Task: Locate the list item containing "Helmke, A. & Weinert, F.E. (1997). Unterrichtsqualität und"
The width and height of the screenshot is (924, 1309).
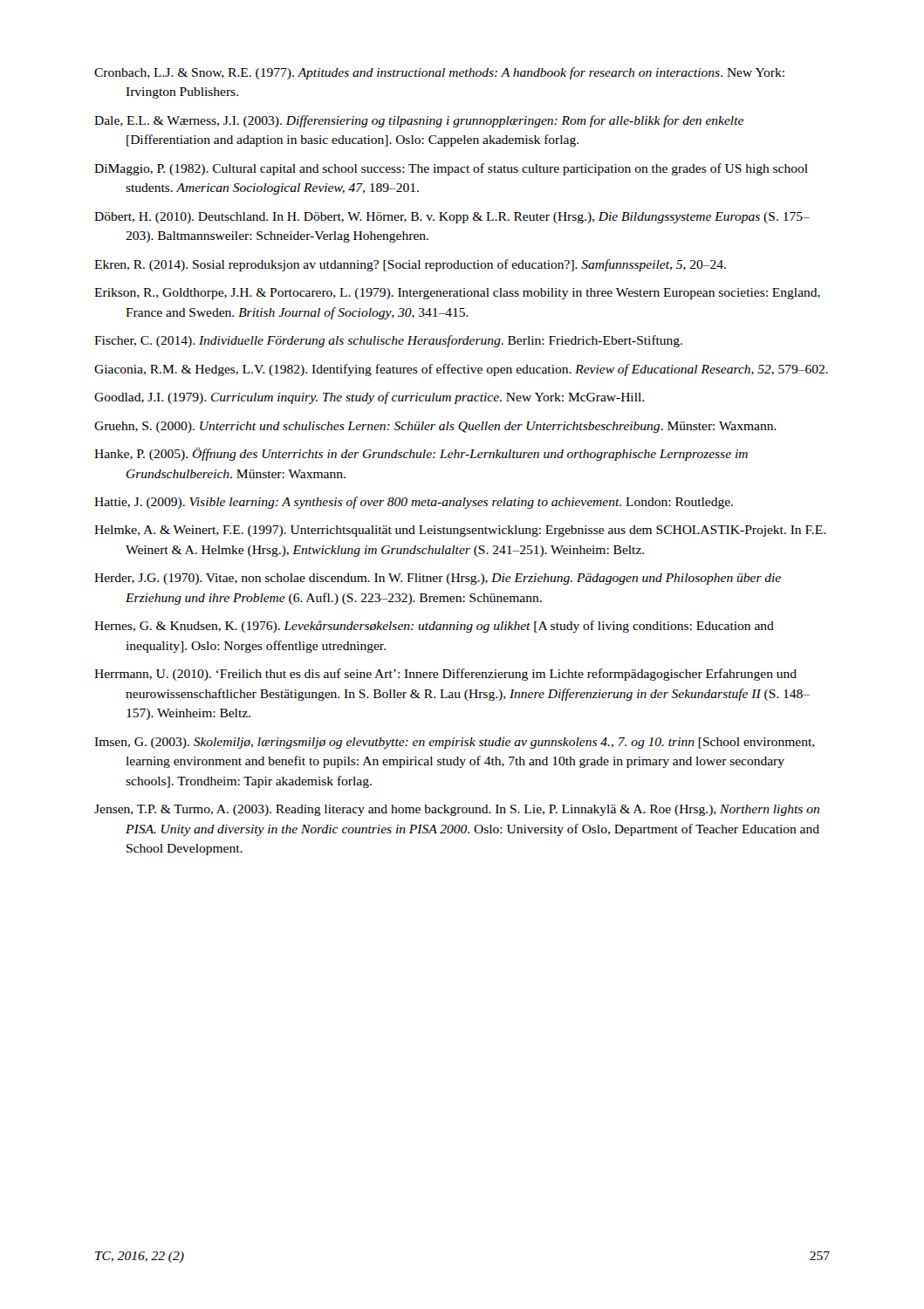Action: point(460,540)
